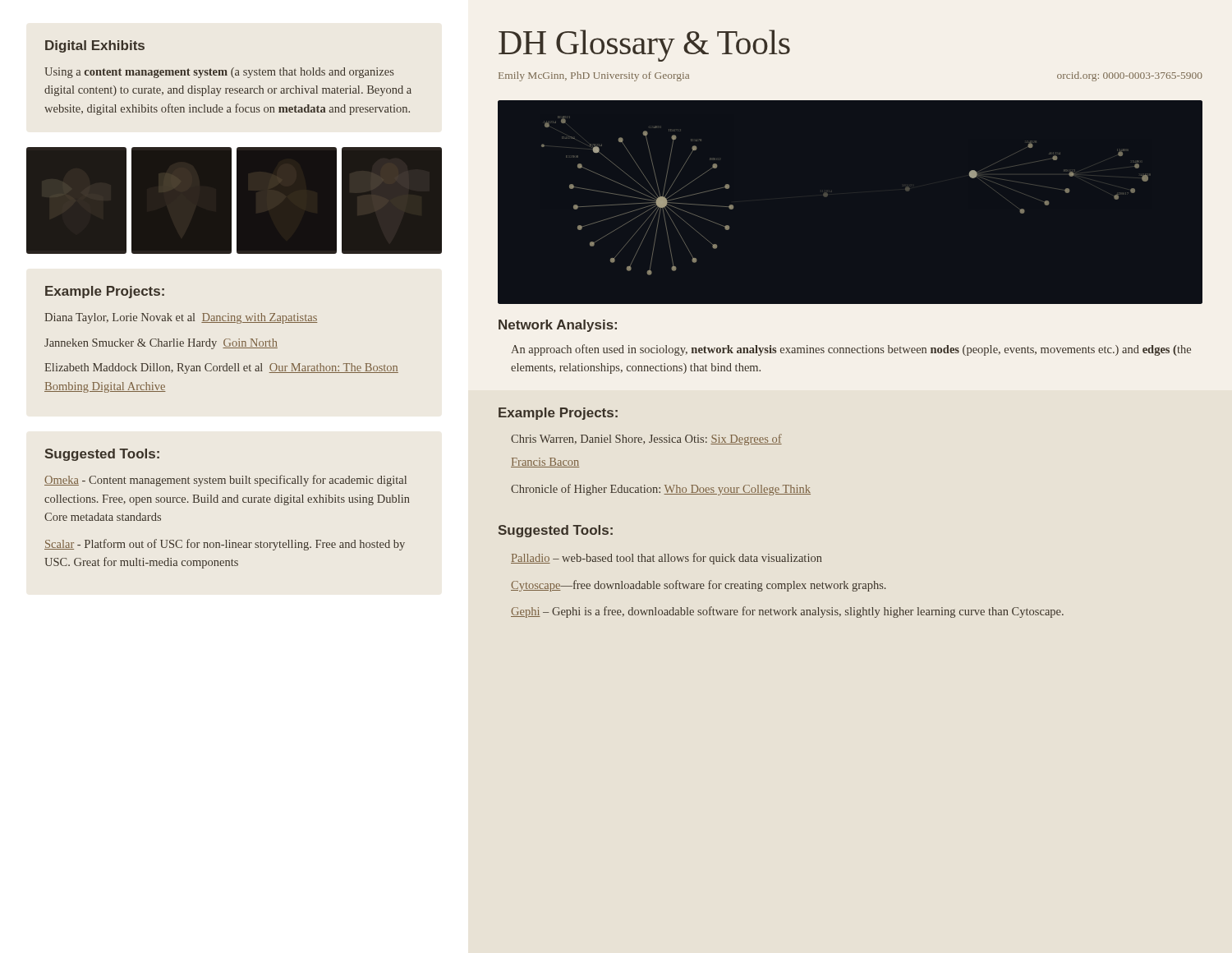The height and width of the screenshot is (953, 1232).
Task: Find the network graph
Action: click(850, 202)
